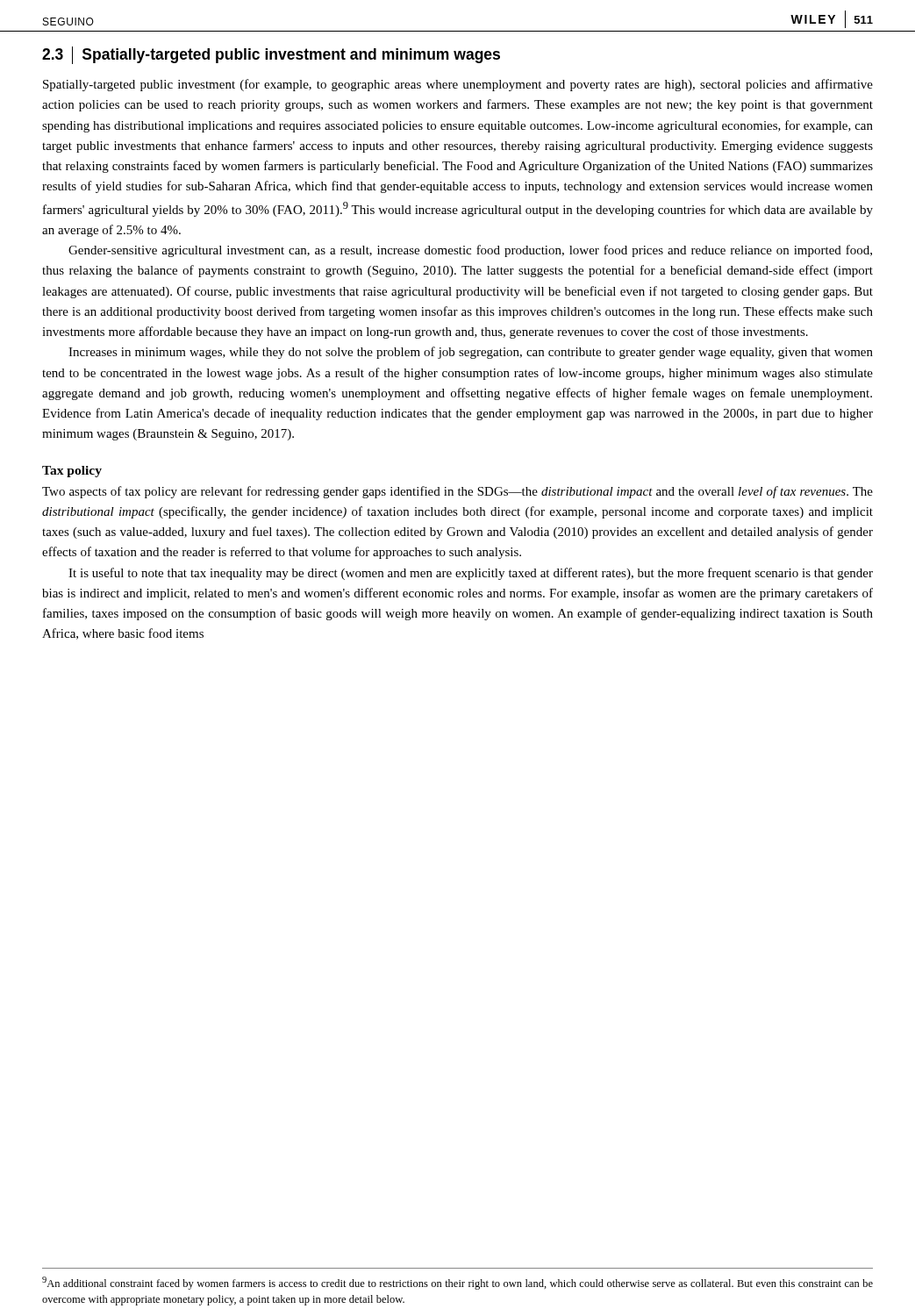Navigate to the region starting "Increases in minimum wages,"
Image resolution: width=915 pixels, height=1316 pixels.
tap(458, 393)
